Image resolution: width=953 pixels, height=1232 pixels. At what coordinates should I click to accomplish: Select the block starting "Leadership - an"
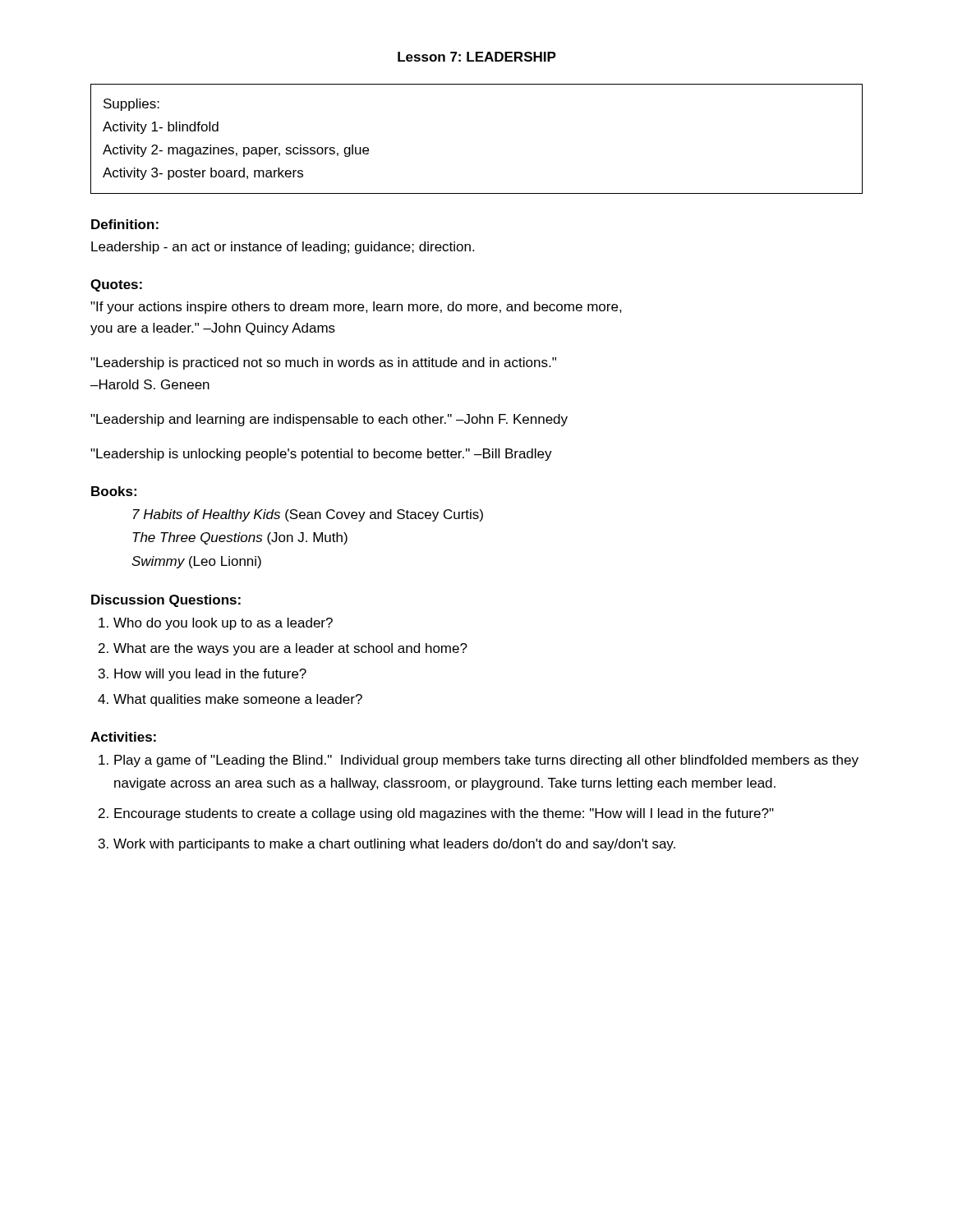click(x=283, y=247)
